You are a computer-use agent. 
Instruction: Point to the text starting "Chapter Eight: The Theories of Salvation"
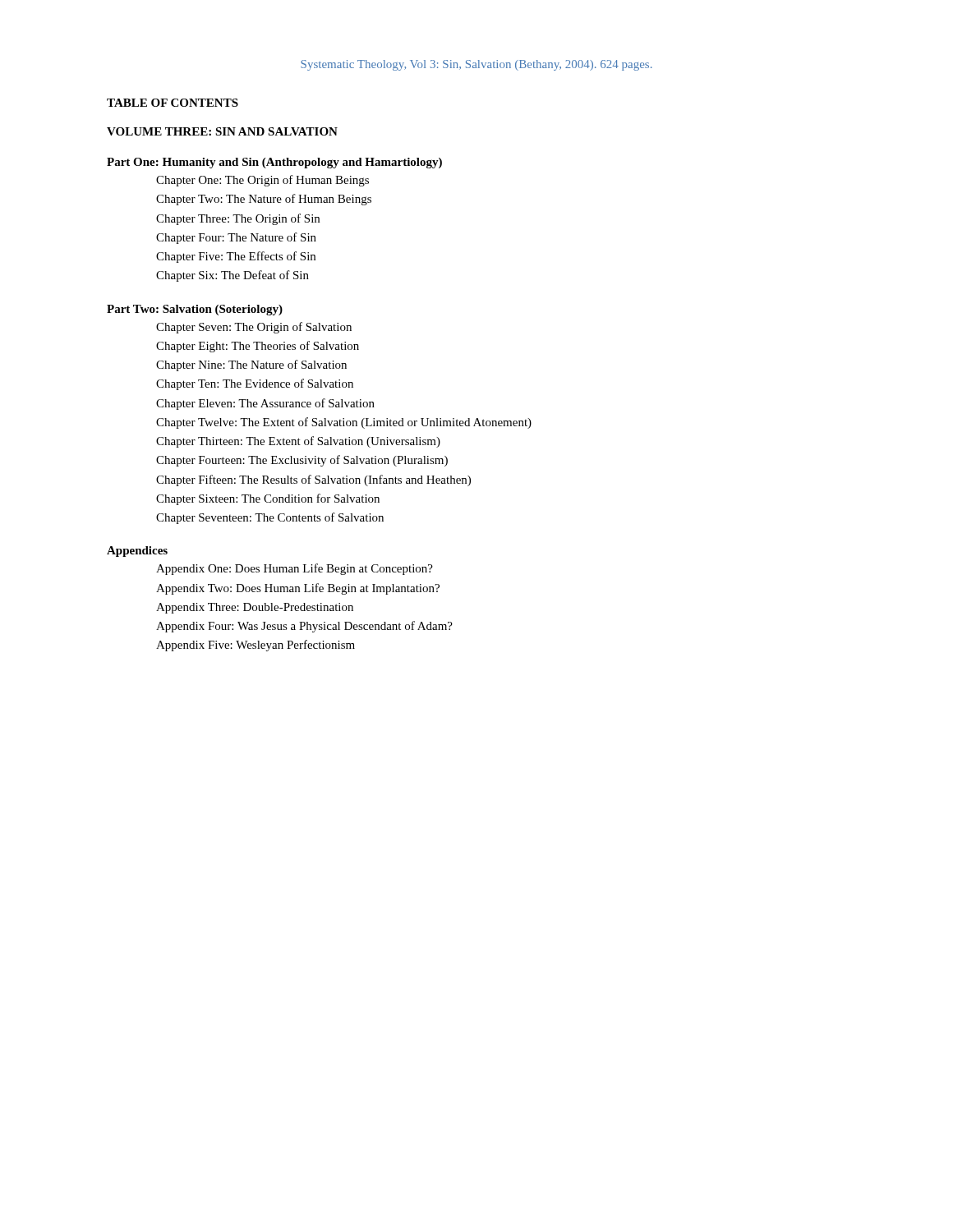[258, 346]
